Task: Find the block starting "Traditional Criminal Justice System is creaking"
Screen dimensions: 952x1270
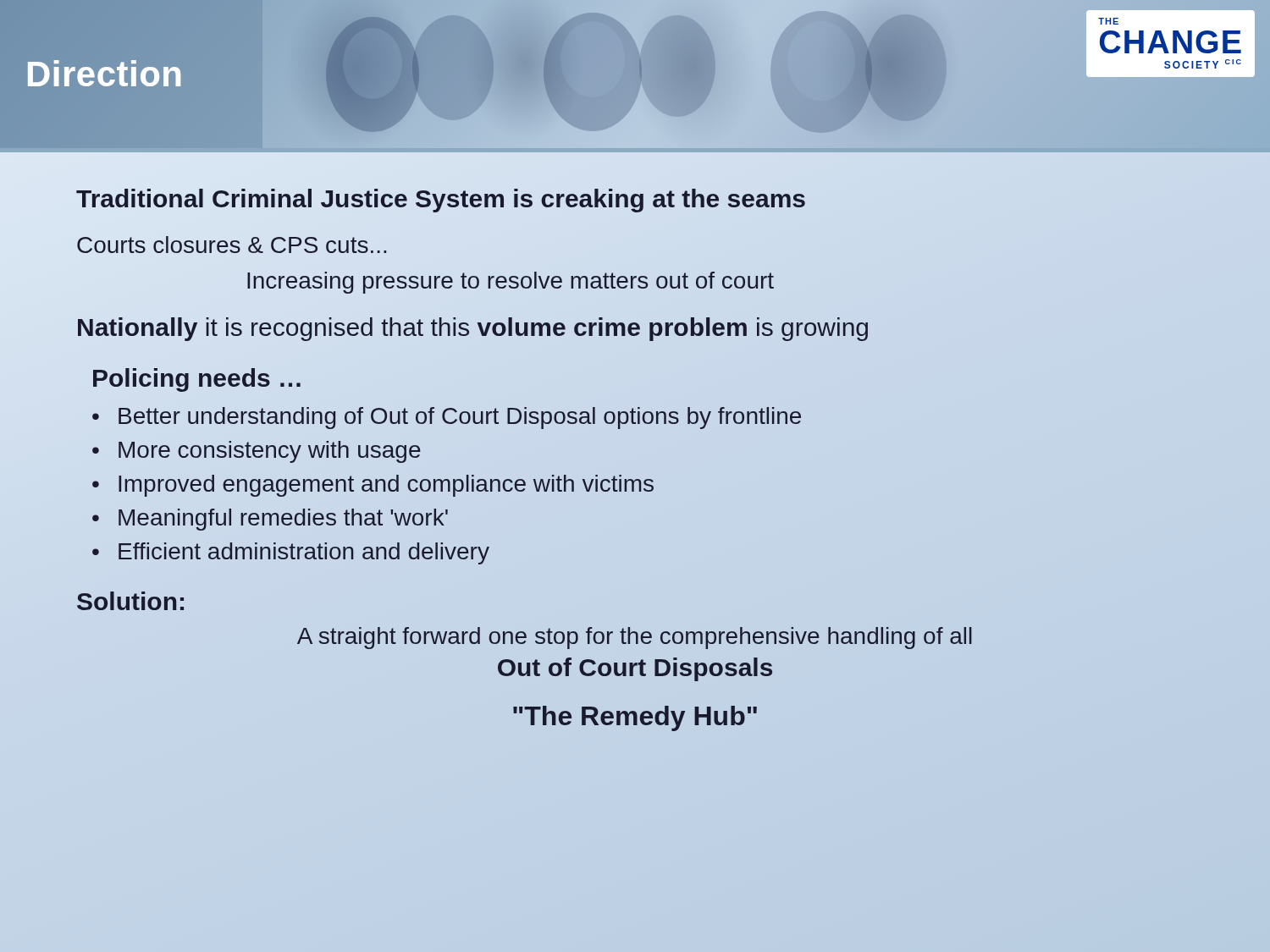Action: pos(441,198)
